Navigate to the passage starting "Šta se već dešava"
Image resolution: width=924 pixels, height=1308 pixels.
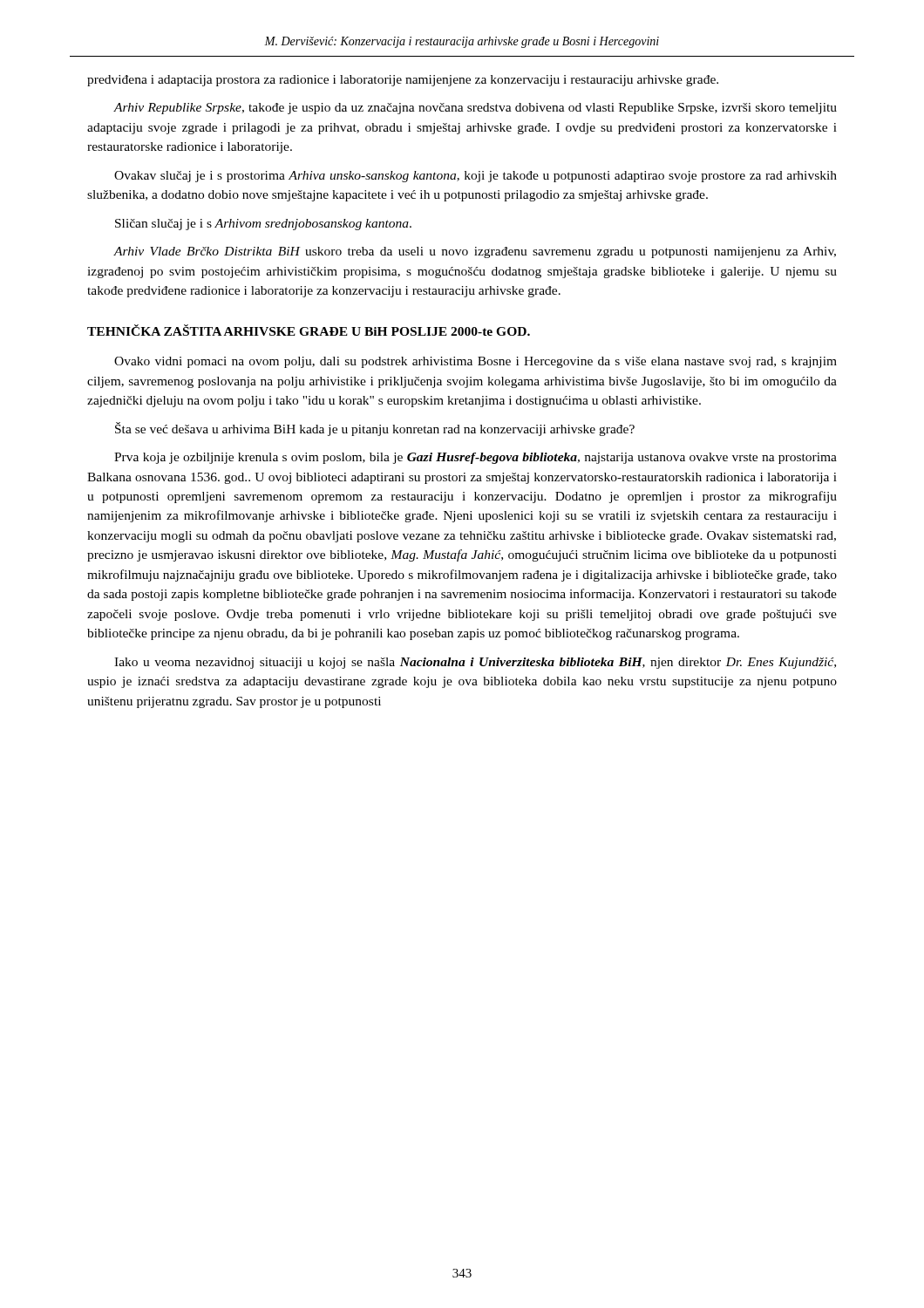tap(462, 429)
